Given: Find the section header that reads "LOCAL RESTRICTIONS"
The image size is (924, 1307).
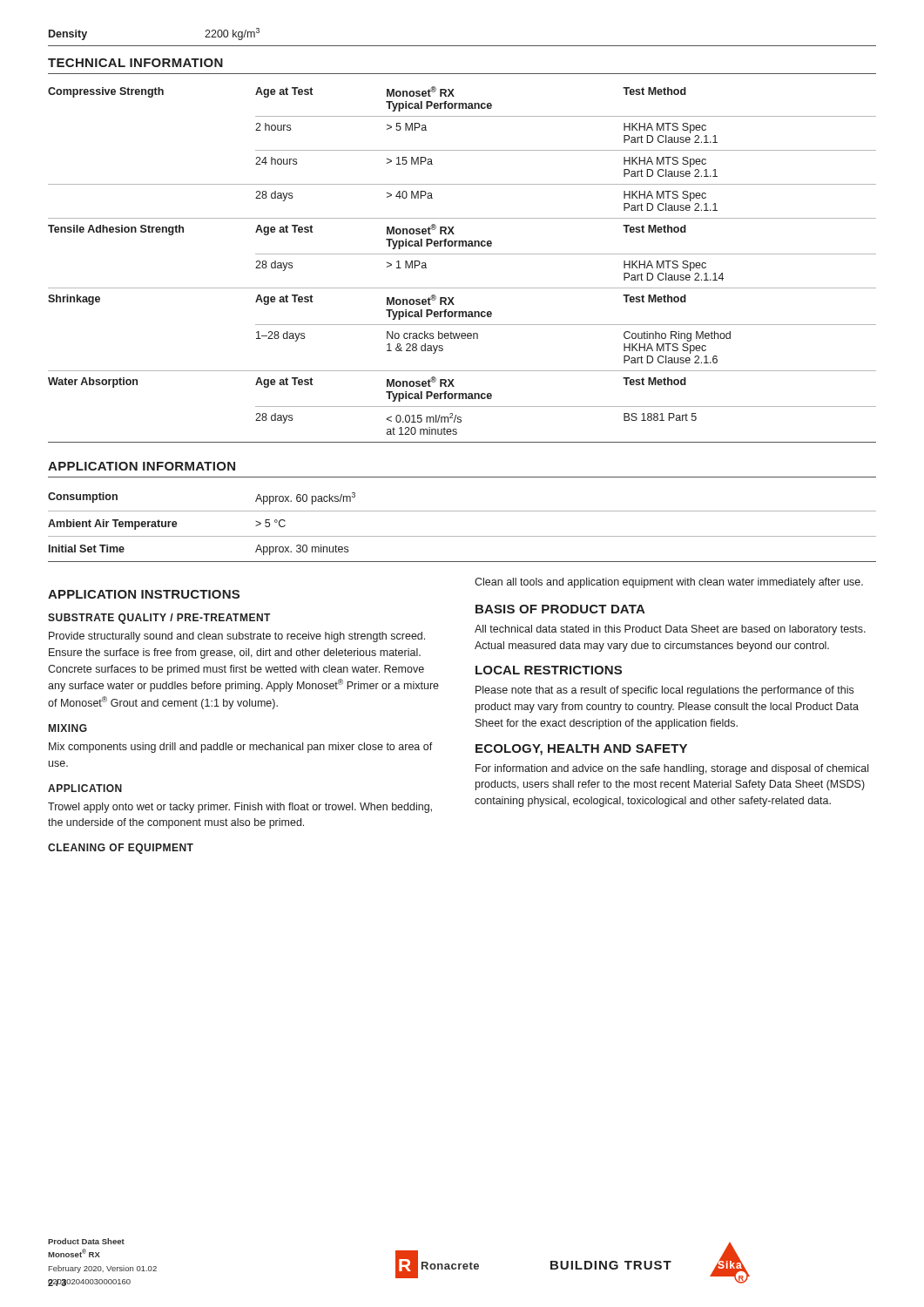Looking at the screenshot, I should (x=549, y=670).
